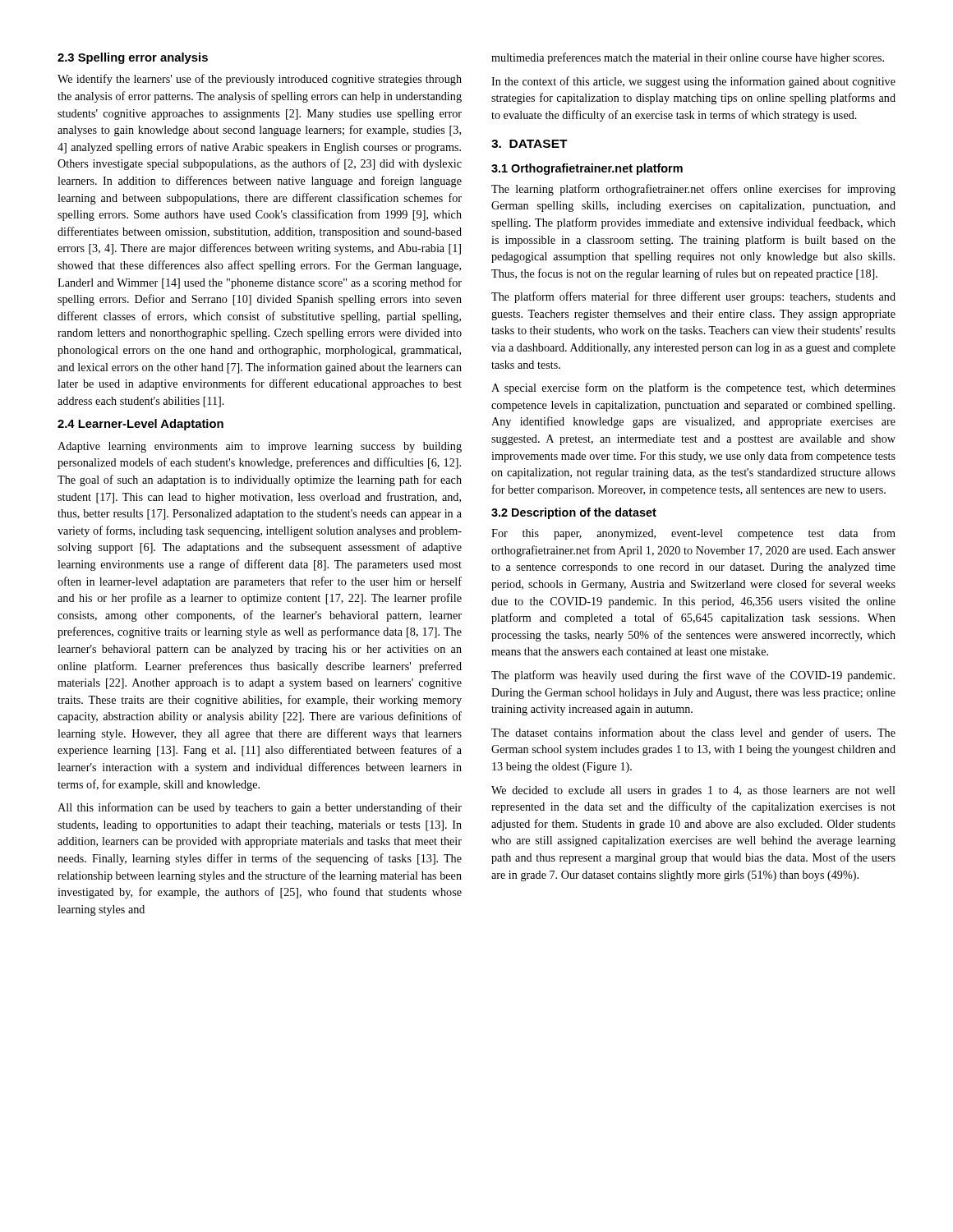Locate the block of text that opens with "multimedia preferences match the material in"
Viewport: 953px width, 1232px height.
tap(688, 57)
